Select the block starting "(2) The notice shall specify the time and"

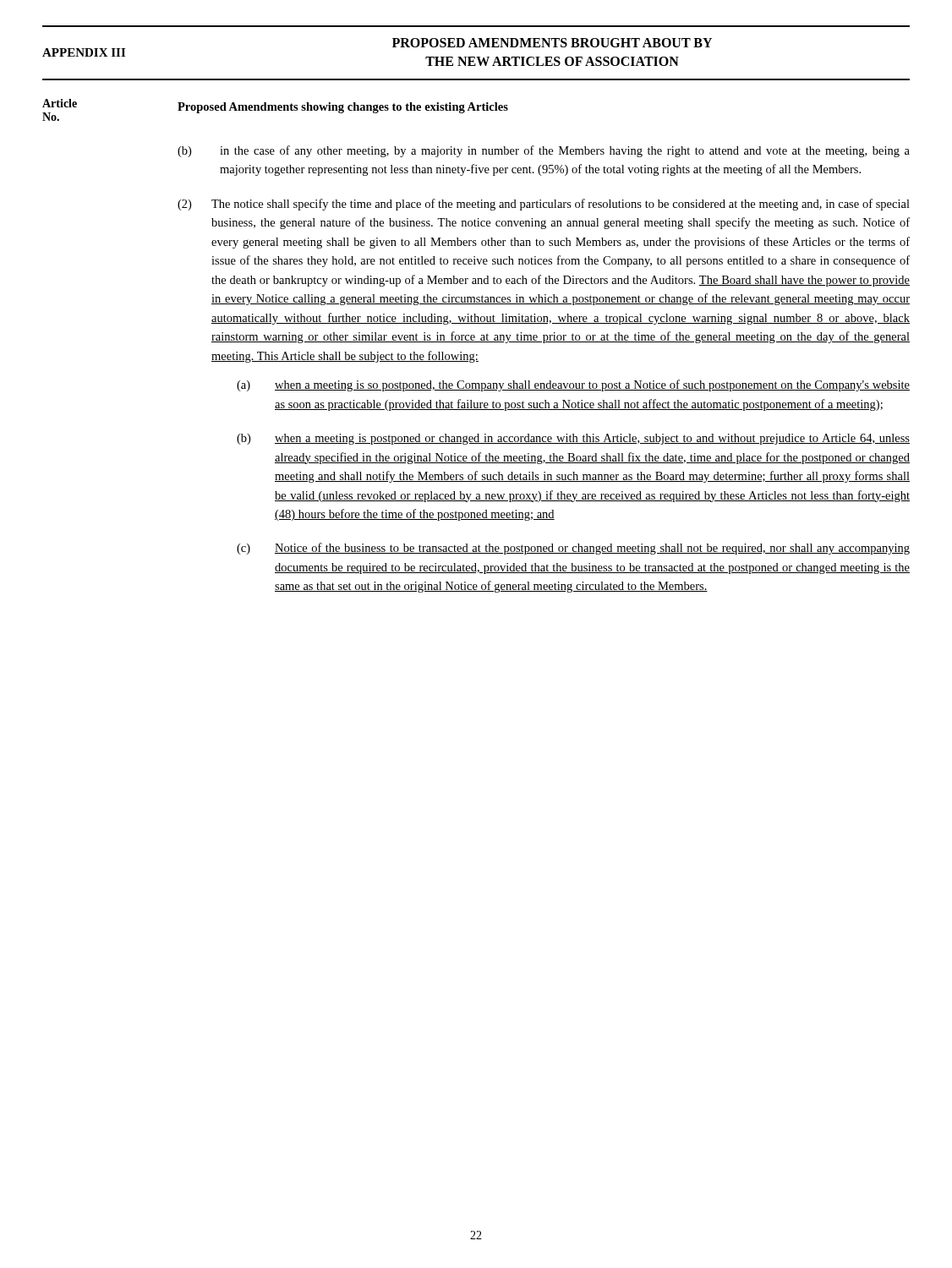pyautogui.click(x=544, y=403)
